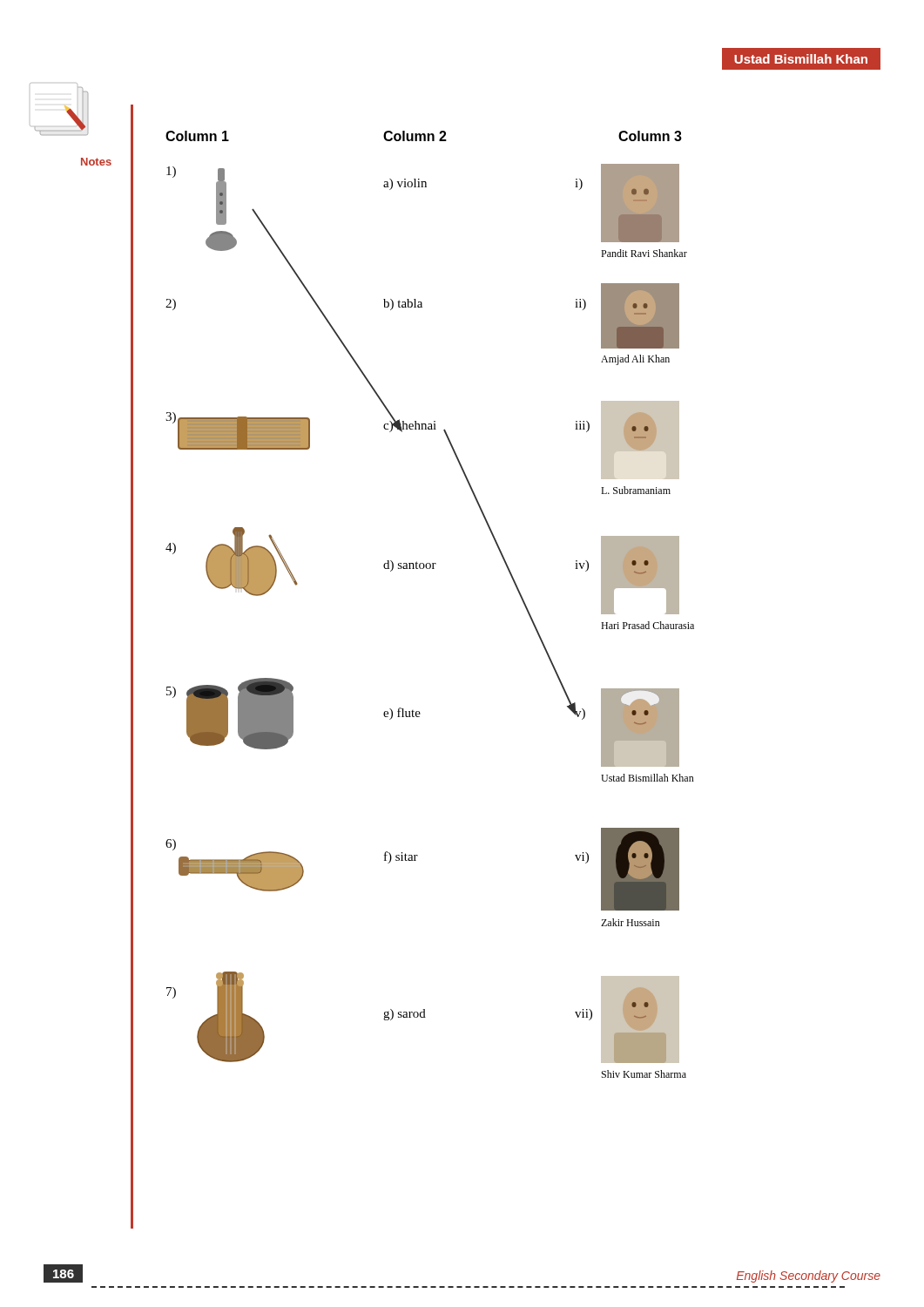Image resolution: width=924 pixels, height=1307 pixels.
Task: Point to "Amjad Ali Khan"
Action: point(635,359)
